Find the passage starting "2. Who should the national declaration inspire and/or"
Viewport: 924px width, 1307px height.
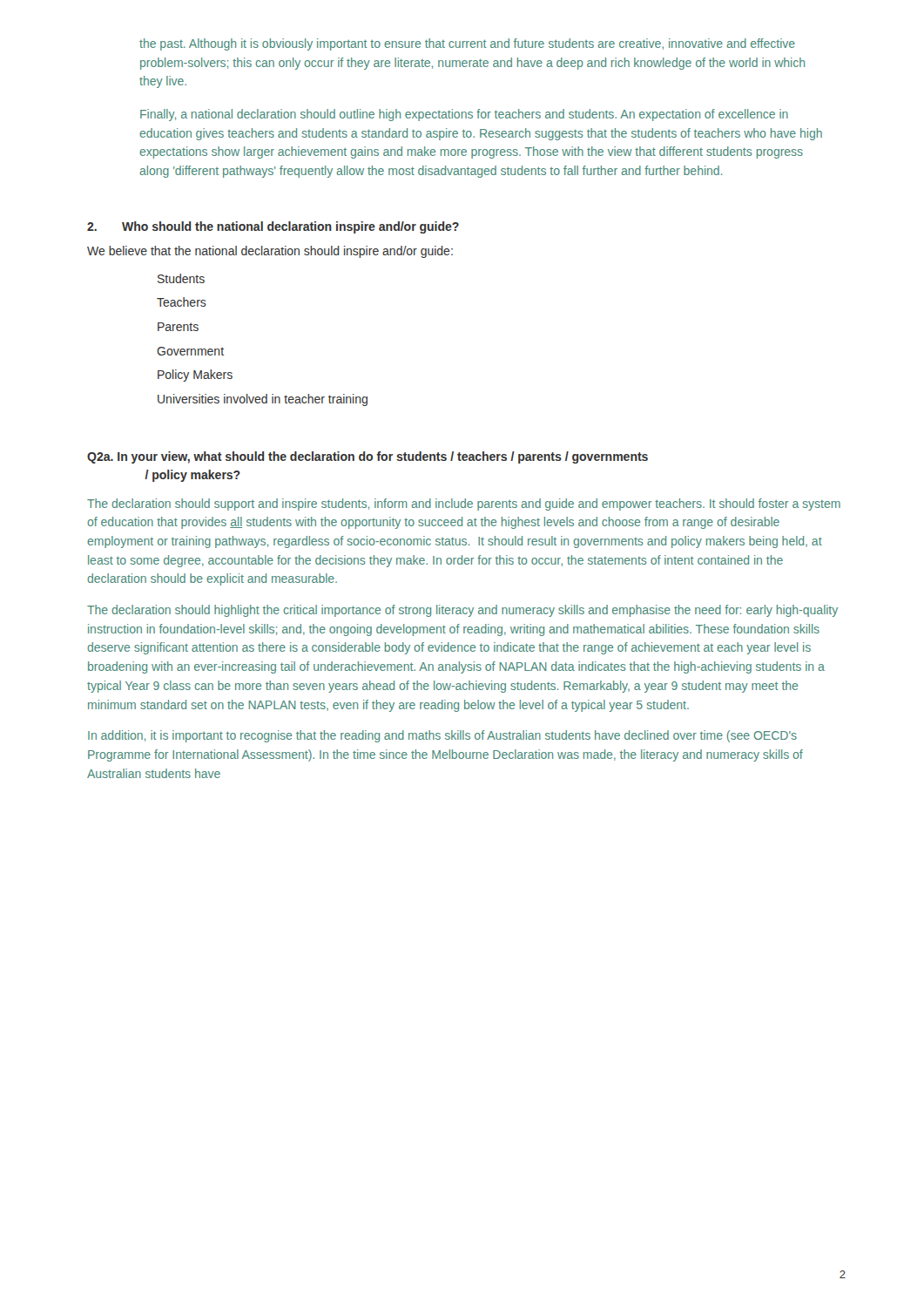[x=273, y=226]
